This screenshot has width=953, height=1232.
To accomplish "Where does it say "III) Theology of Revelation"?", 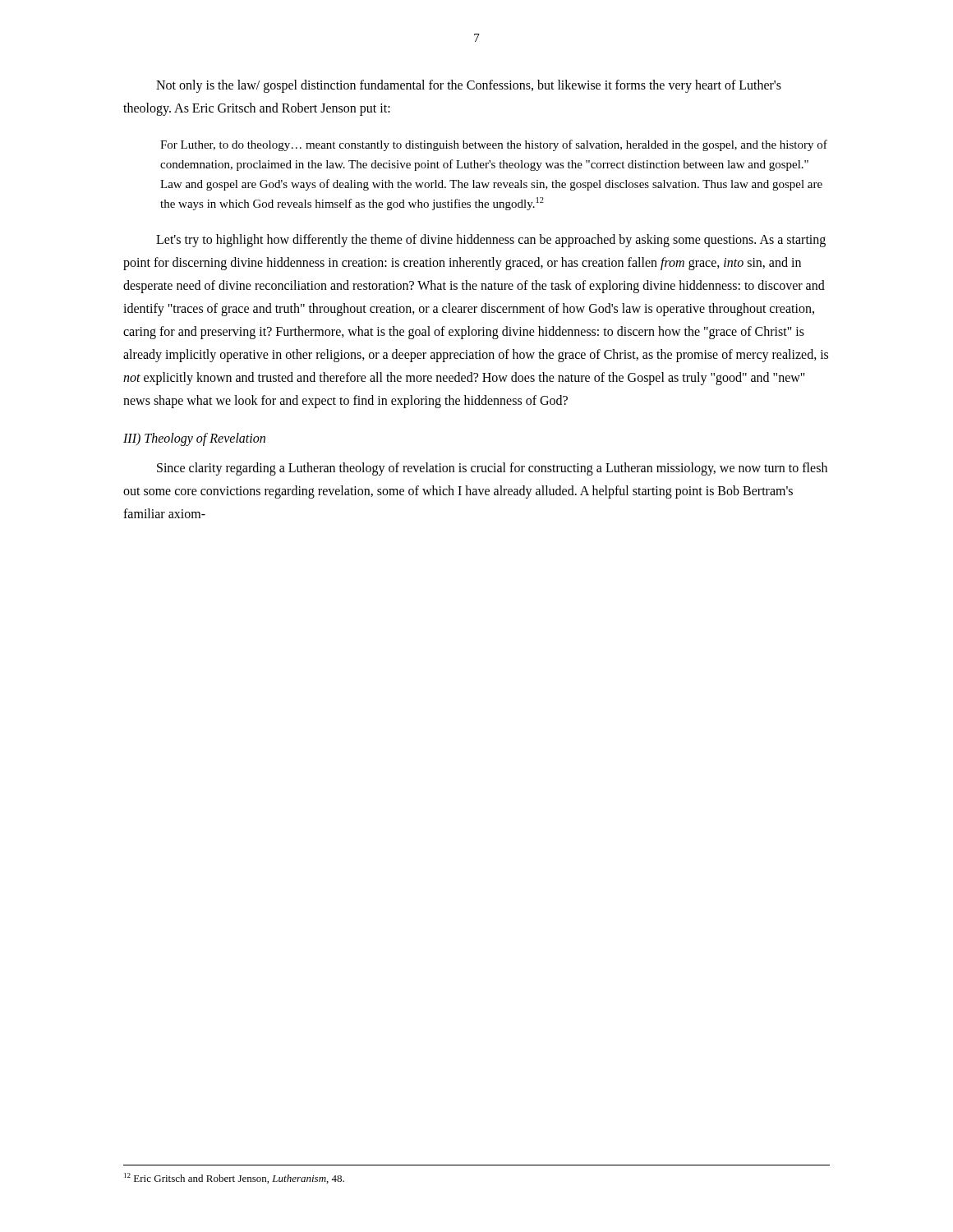I will tap(195, 438).
